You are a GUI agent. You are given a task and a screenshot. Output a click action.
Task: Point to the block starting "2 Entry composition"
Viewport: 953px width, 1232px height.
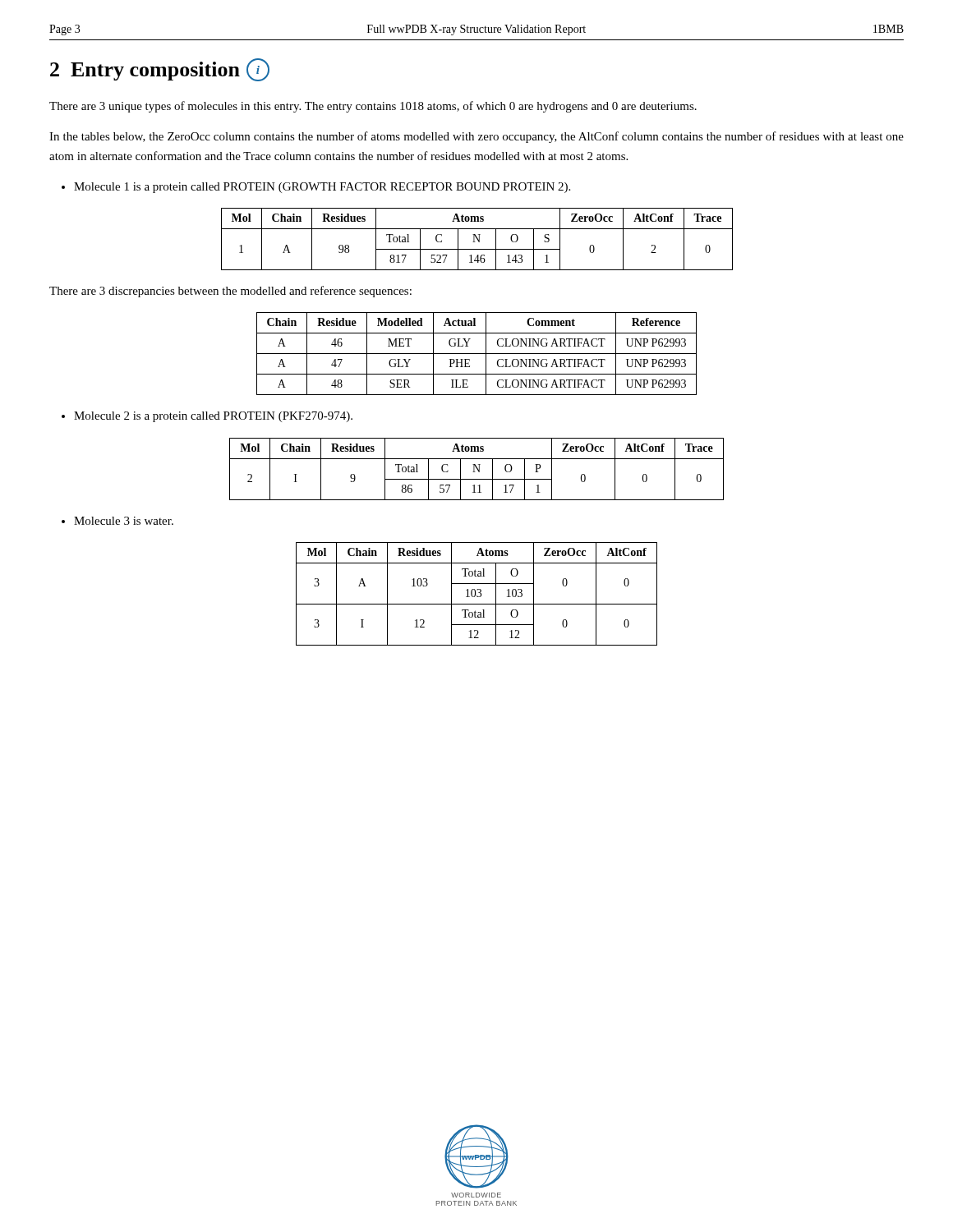(159, 69)
